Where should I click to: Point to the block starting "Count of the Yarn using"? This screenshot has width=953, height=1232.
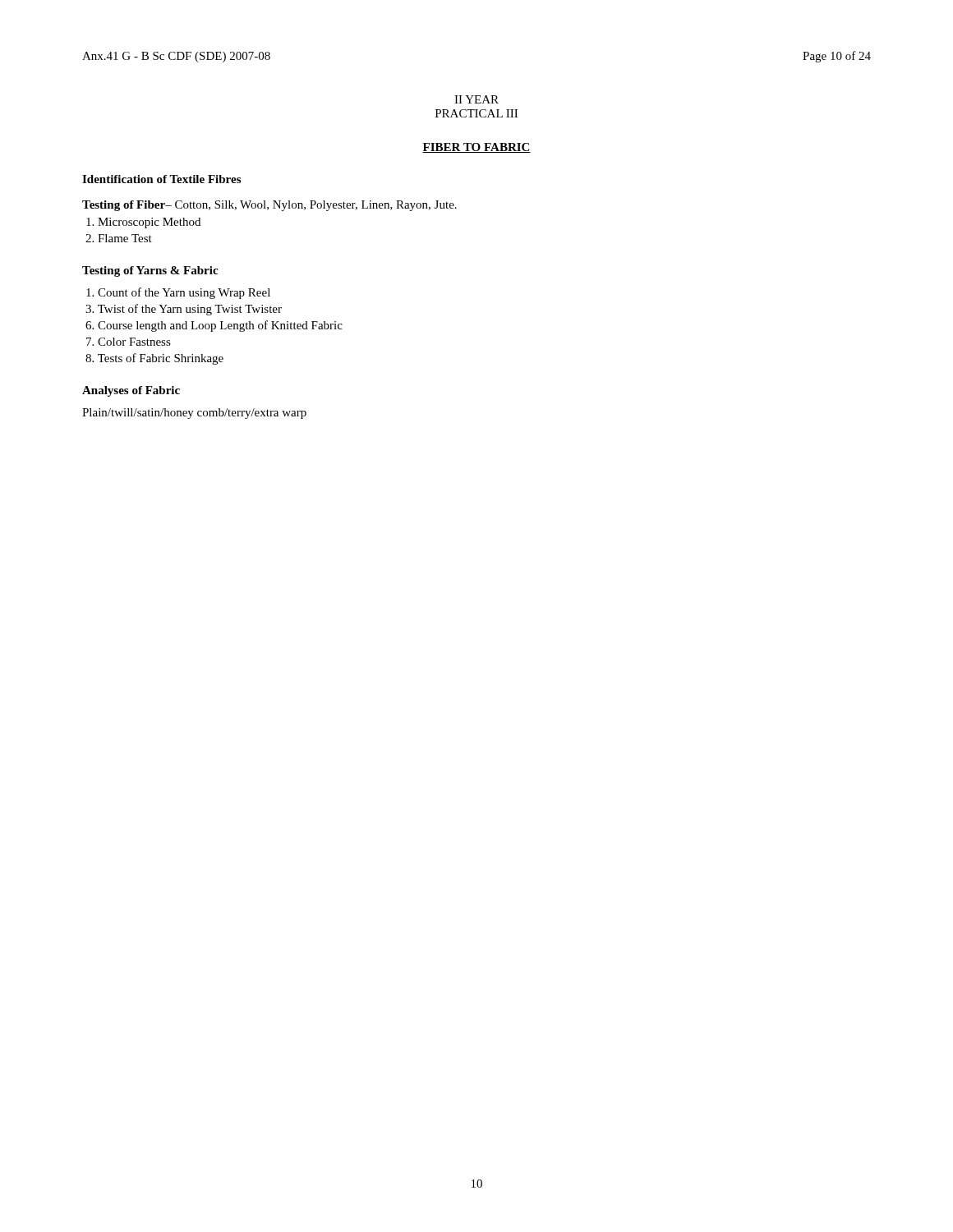coord(178,292)
